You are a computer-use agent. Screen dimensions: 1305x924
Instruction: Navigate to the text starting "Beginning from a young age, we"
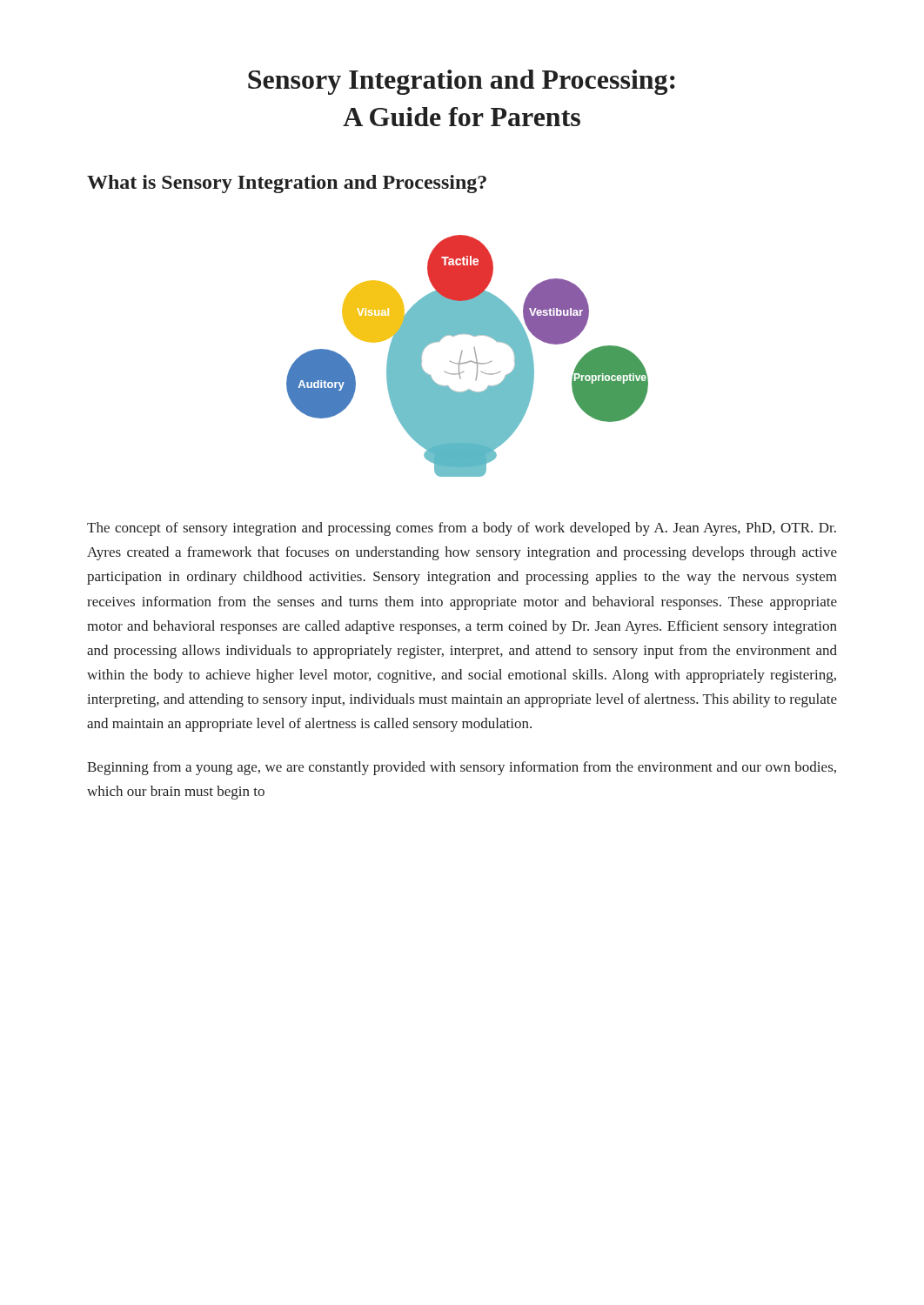(462, 779)
